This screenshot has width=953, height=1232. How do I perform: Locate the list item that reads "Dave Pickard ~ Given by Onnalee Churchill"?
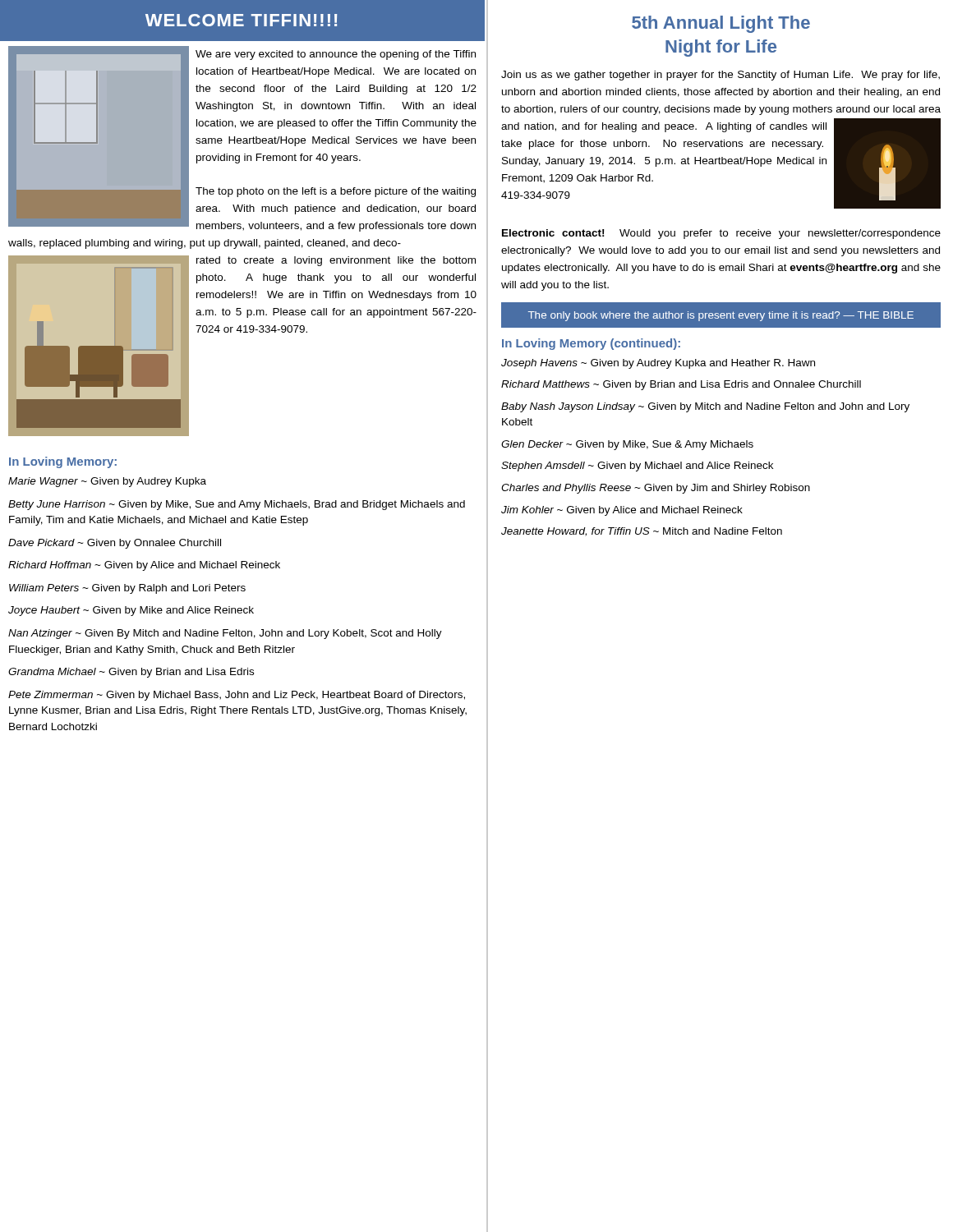(x=115, y=542)
